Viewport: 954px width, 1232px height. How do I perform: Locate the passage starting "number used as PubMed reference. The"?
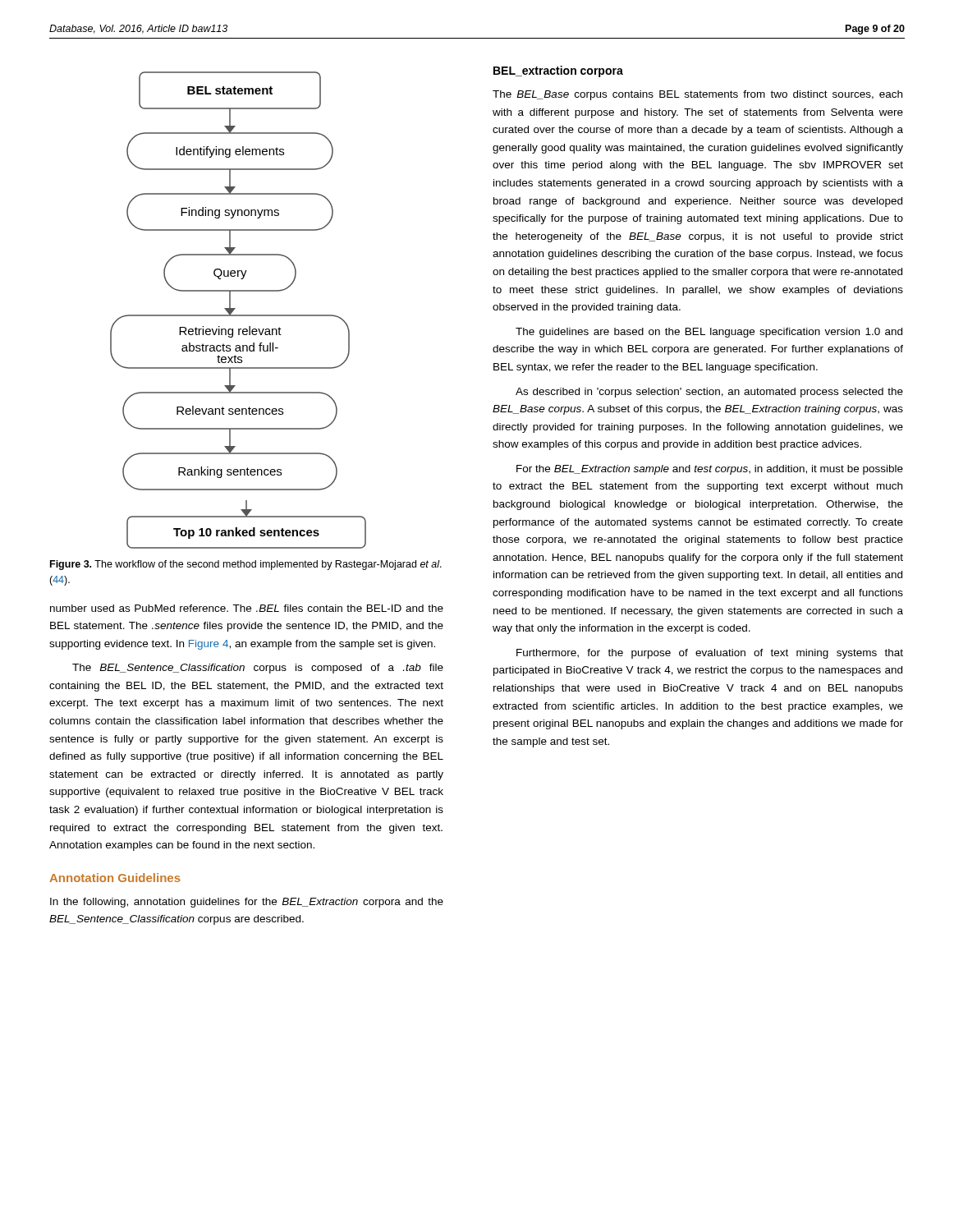(246, 727)
